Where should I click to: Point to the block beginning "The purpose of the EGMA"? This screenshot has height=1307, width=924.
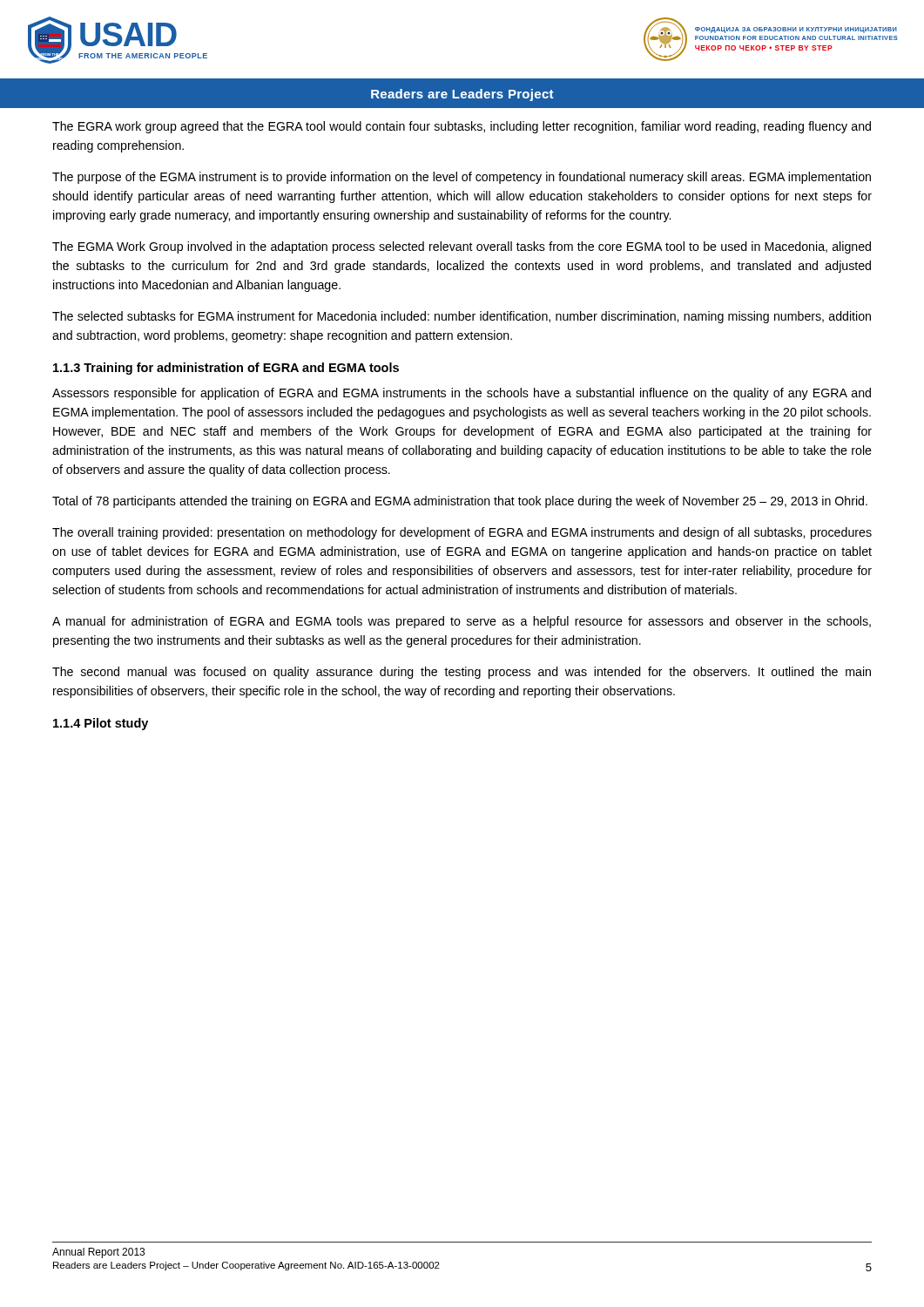462,196
